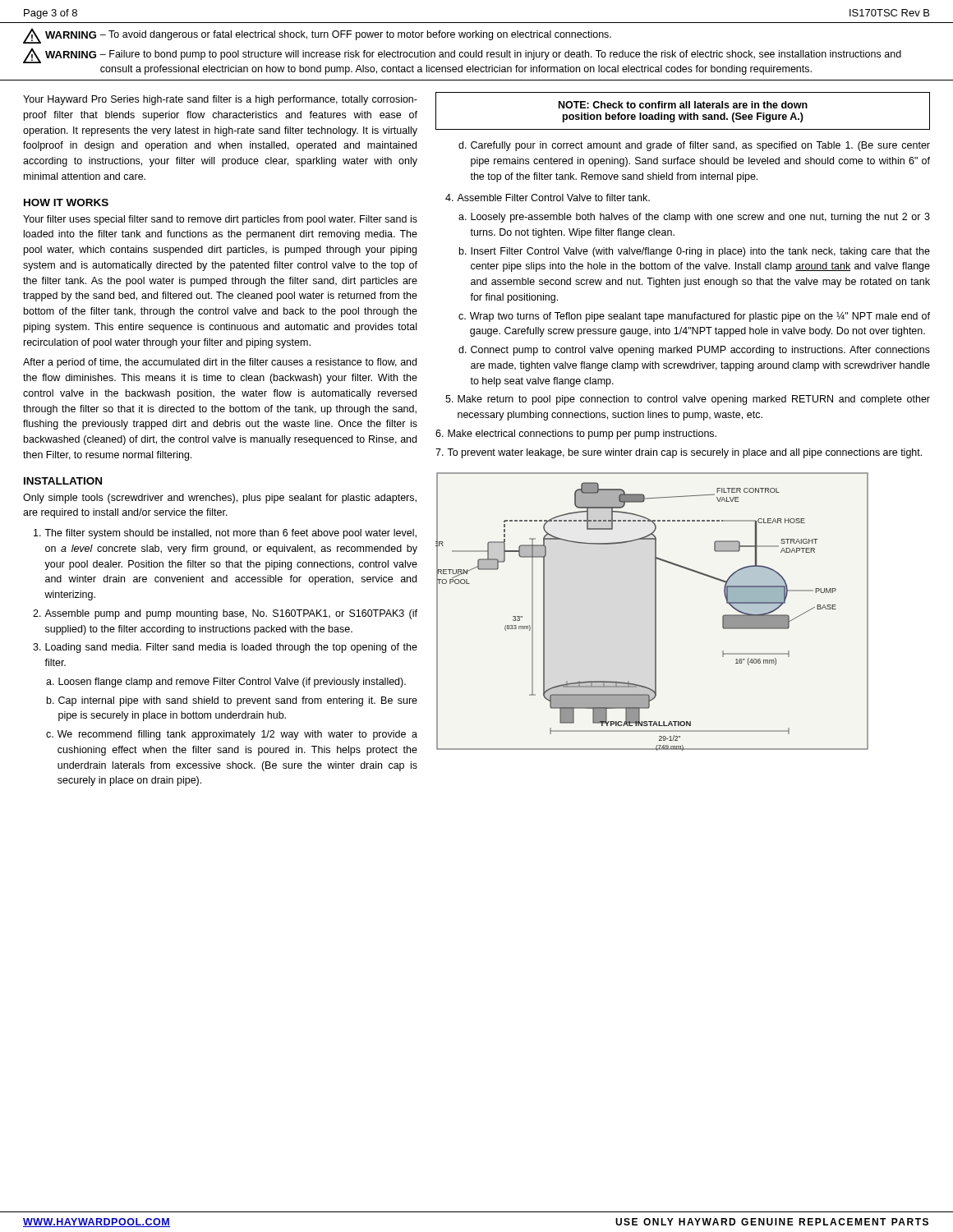
Task: Locate the list item containing "The filter system should be installed, not"
Action: 225,564
